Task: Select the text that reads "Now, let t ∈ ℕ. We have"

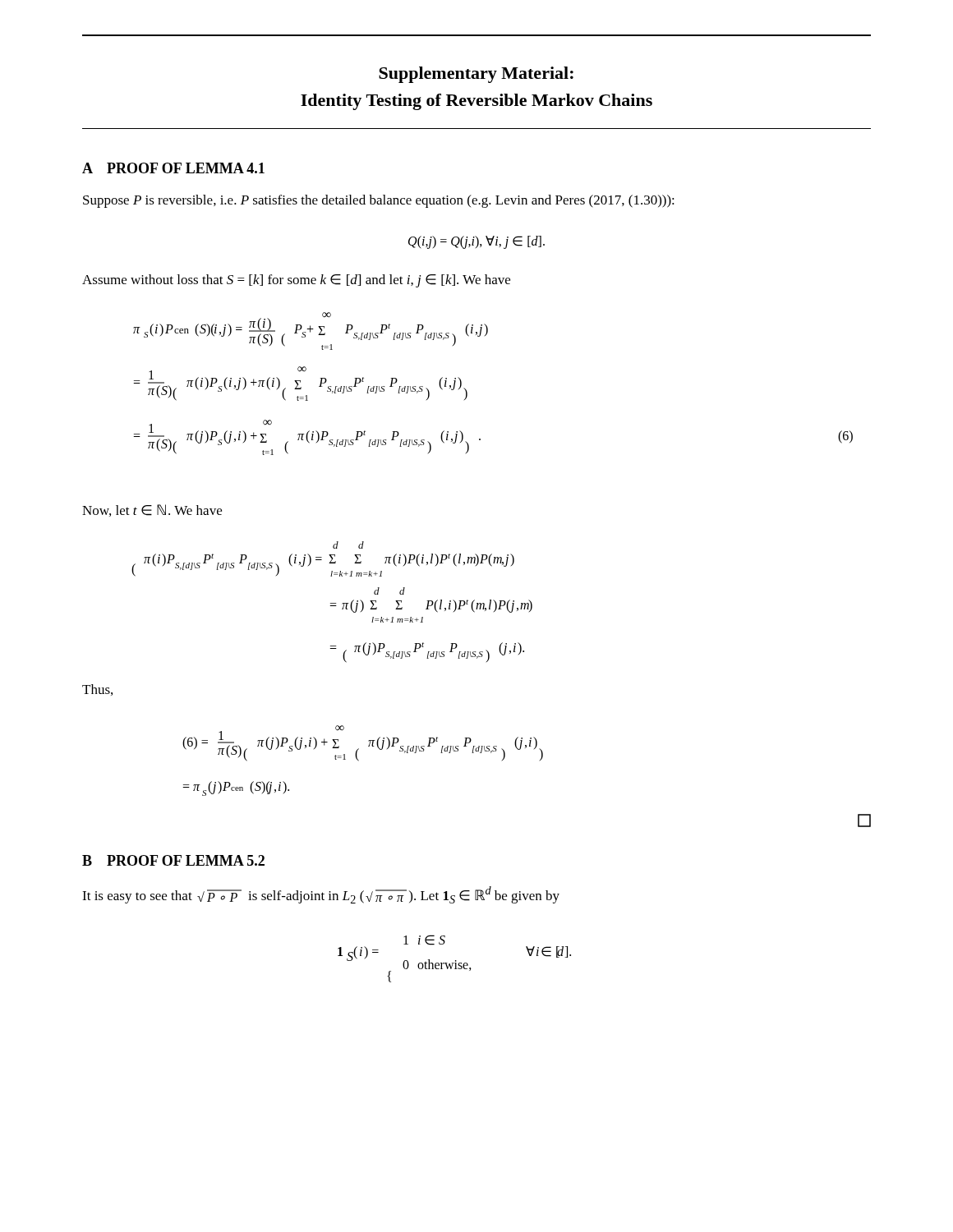Action: [x=152, y=511]
